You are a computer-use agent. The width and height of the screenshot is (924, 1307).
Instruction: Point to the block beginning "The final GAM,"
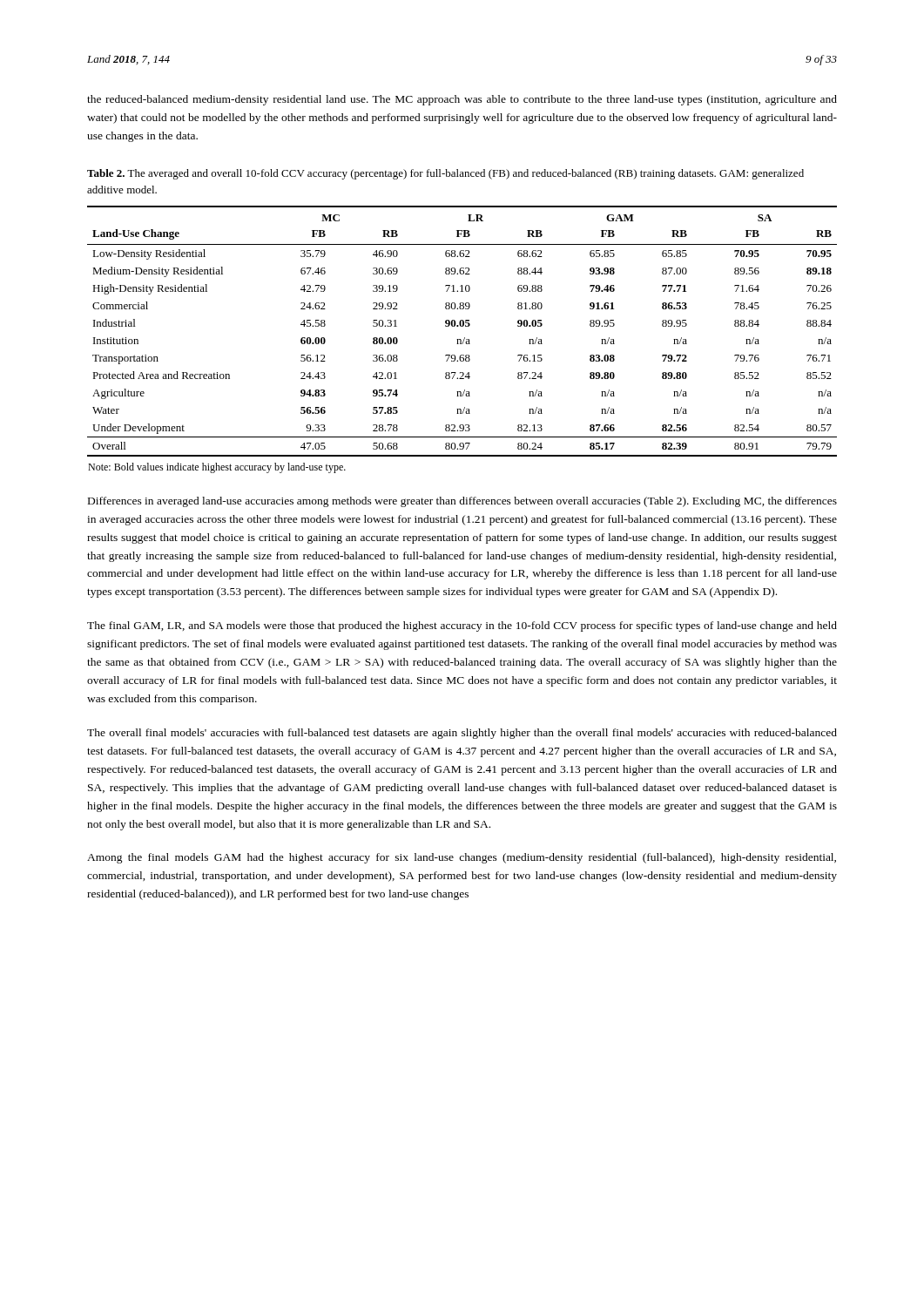pos(462,662)
